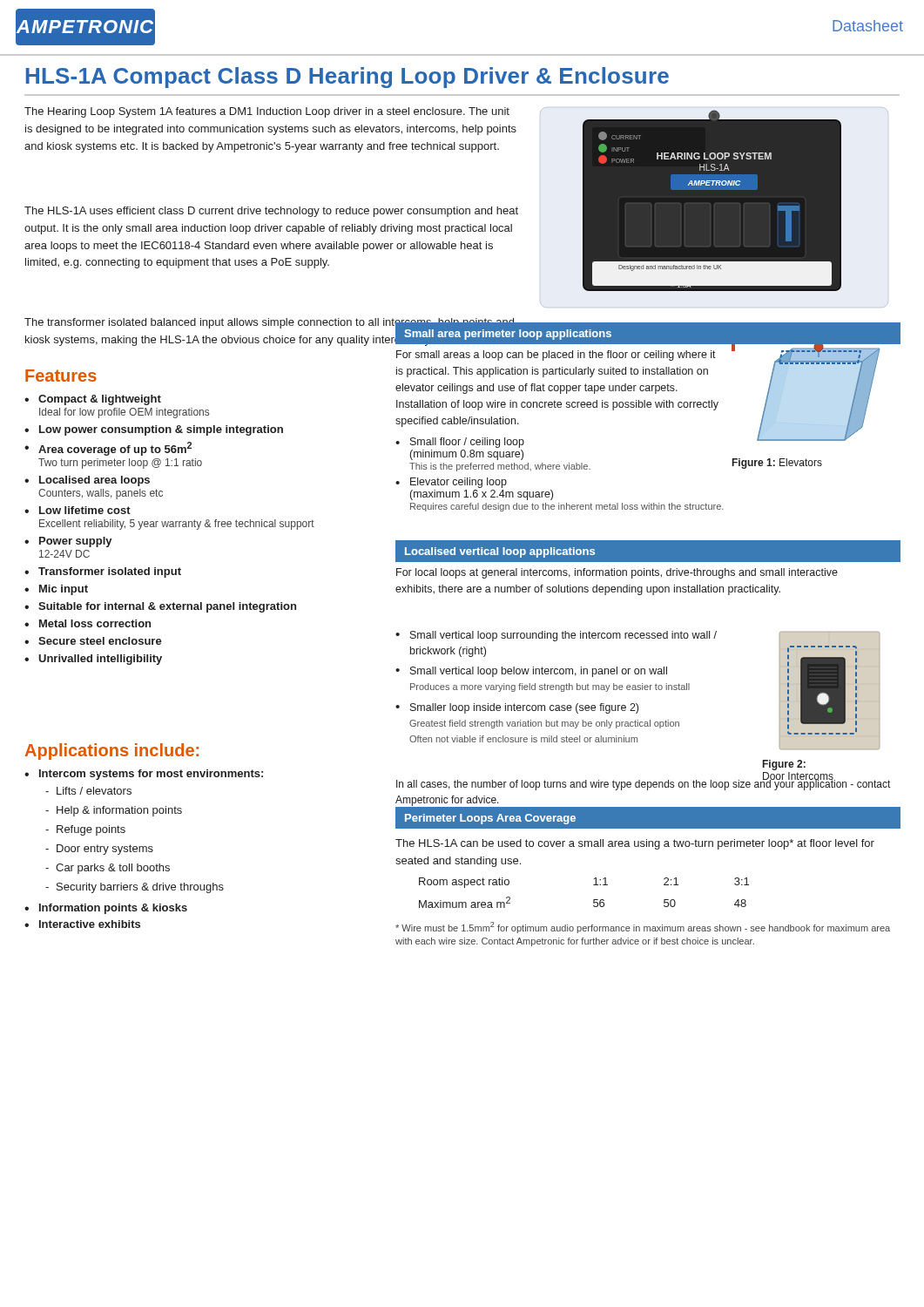Locate the region starting "• Power supply"
Viewport: 924px width, 1307px height.
(x=68, y=548)
